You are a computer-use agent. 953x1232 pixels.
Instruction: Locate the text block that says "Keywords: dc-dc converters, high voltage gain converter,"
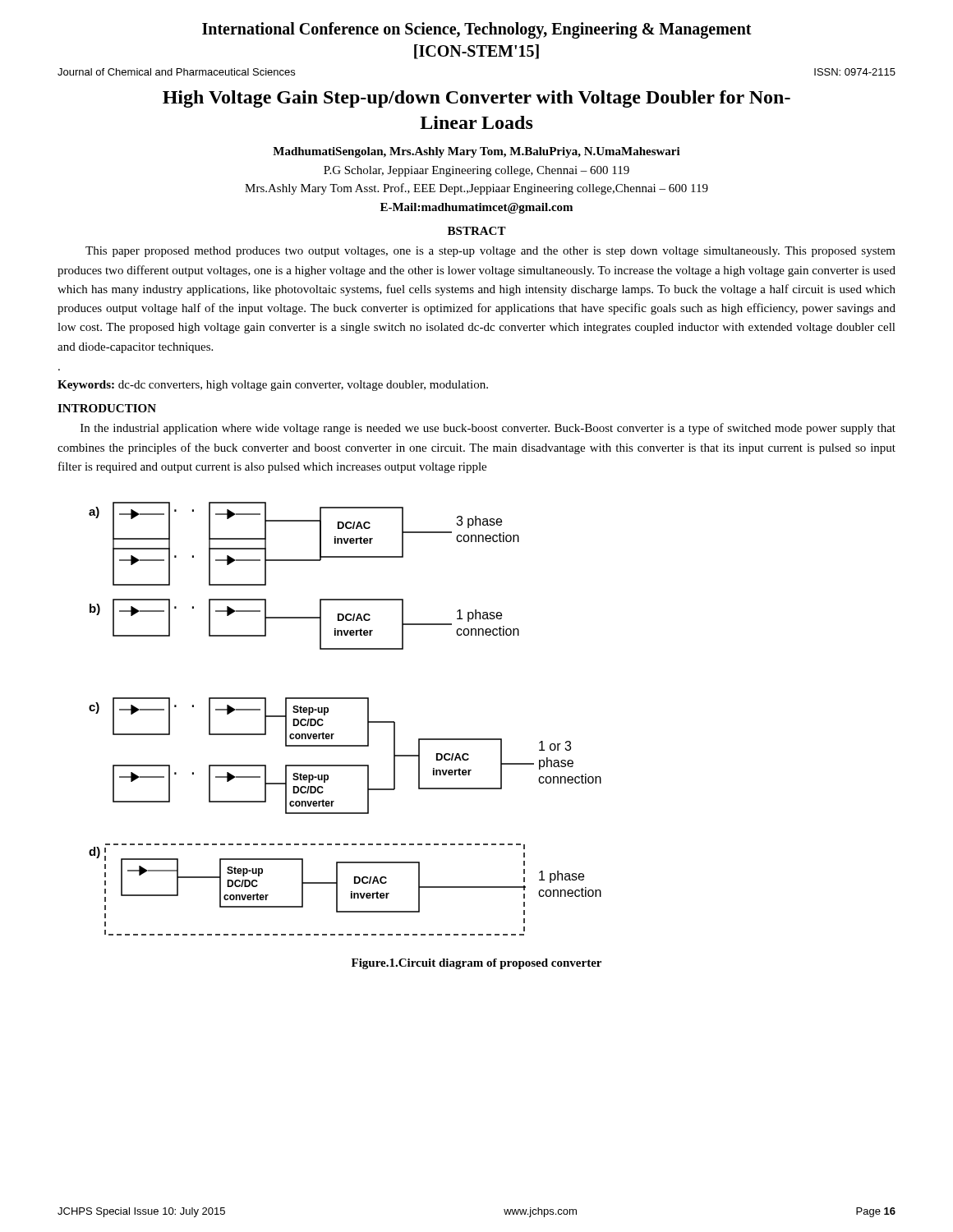click(x=273, y=384)
